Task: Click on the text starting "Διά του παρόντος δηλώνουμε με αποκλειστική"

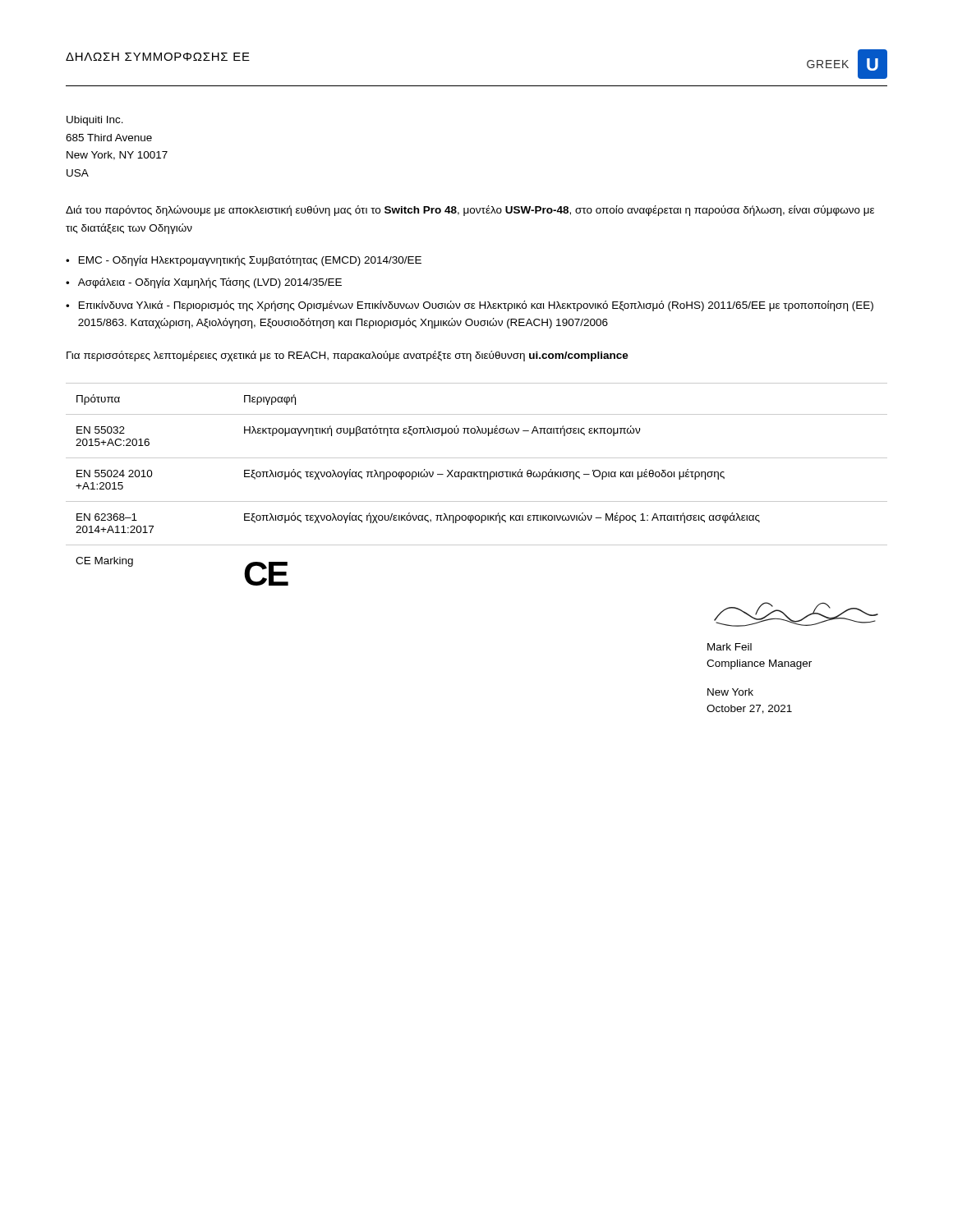Action: 470,219
